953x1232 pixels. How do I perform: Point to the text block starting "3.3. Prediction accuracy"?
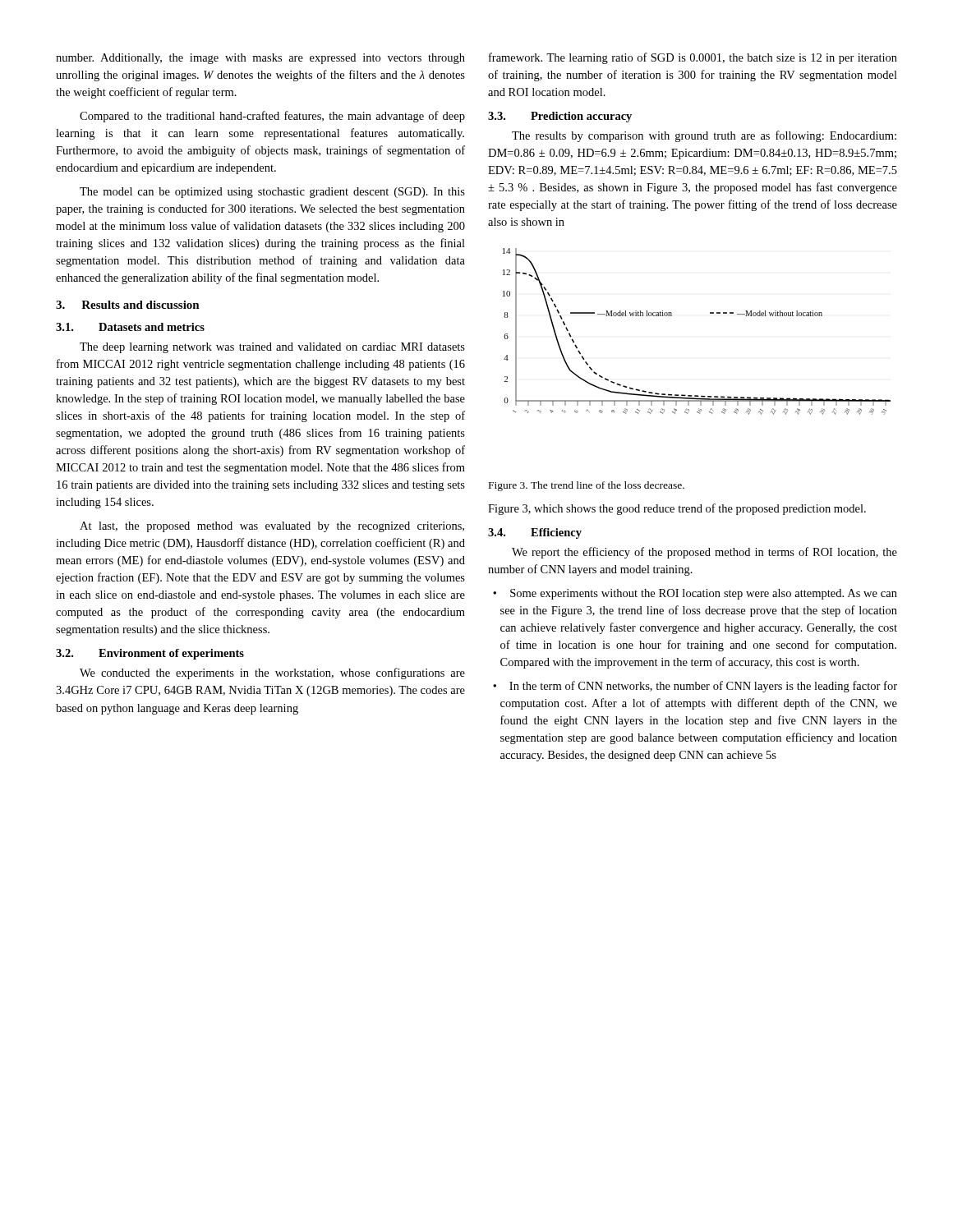pyautogui.click(x=560, y=117)
